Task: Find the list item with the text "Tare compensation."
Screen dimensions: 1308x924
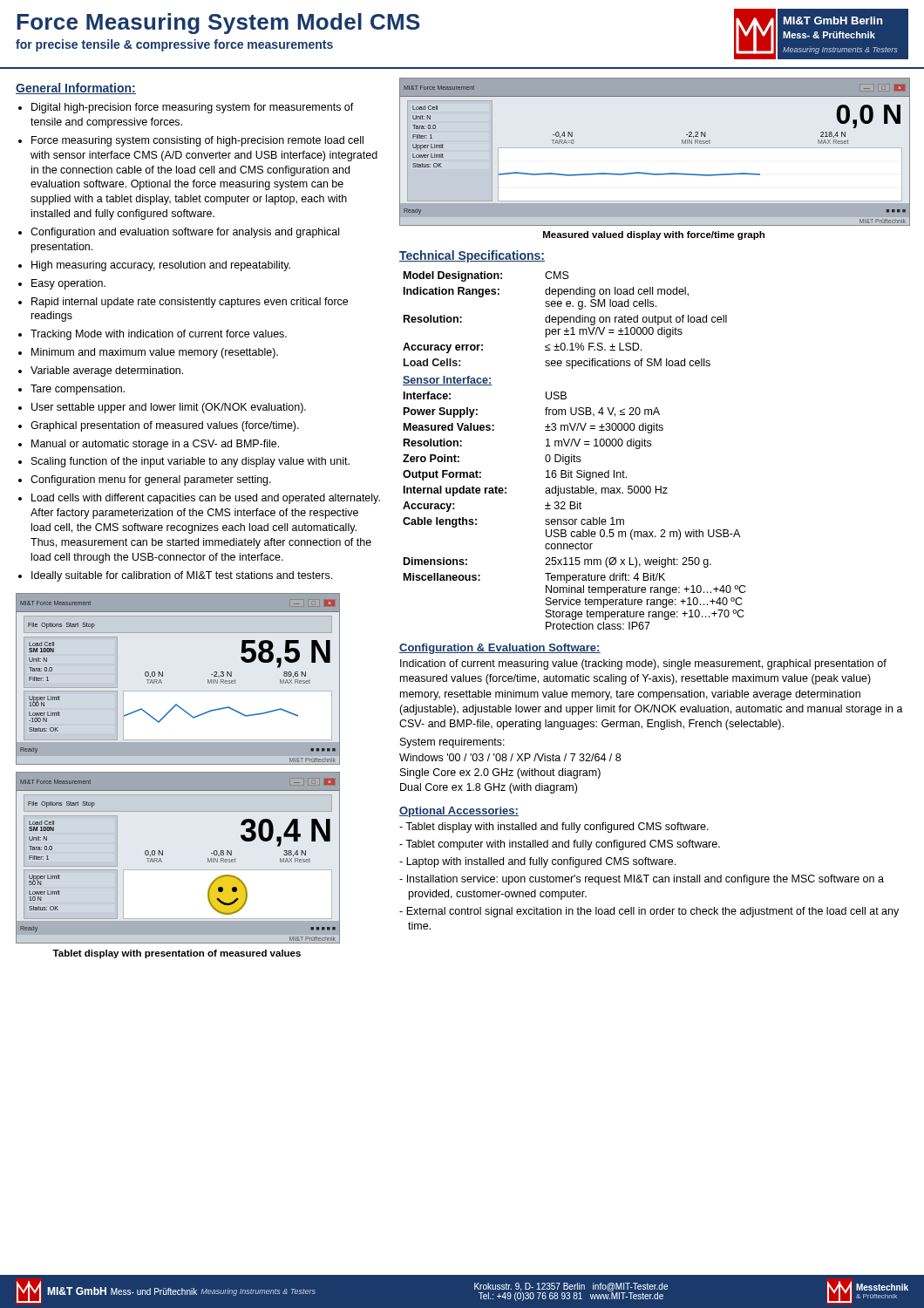Action: click(78, 389)
